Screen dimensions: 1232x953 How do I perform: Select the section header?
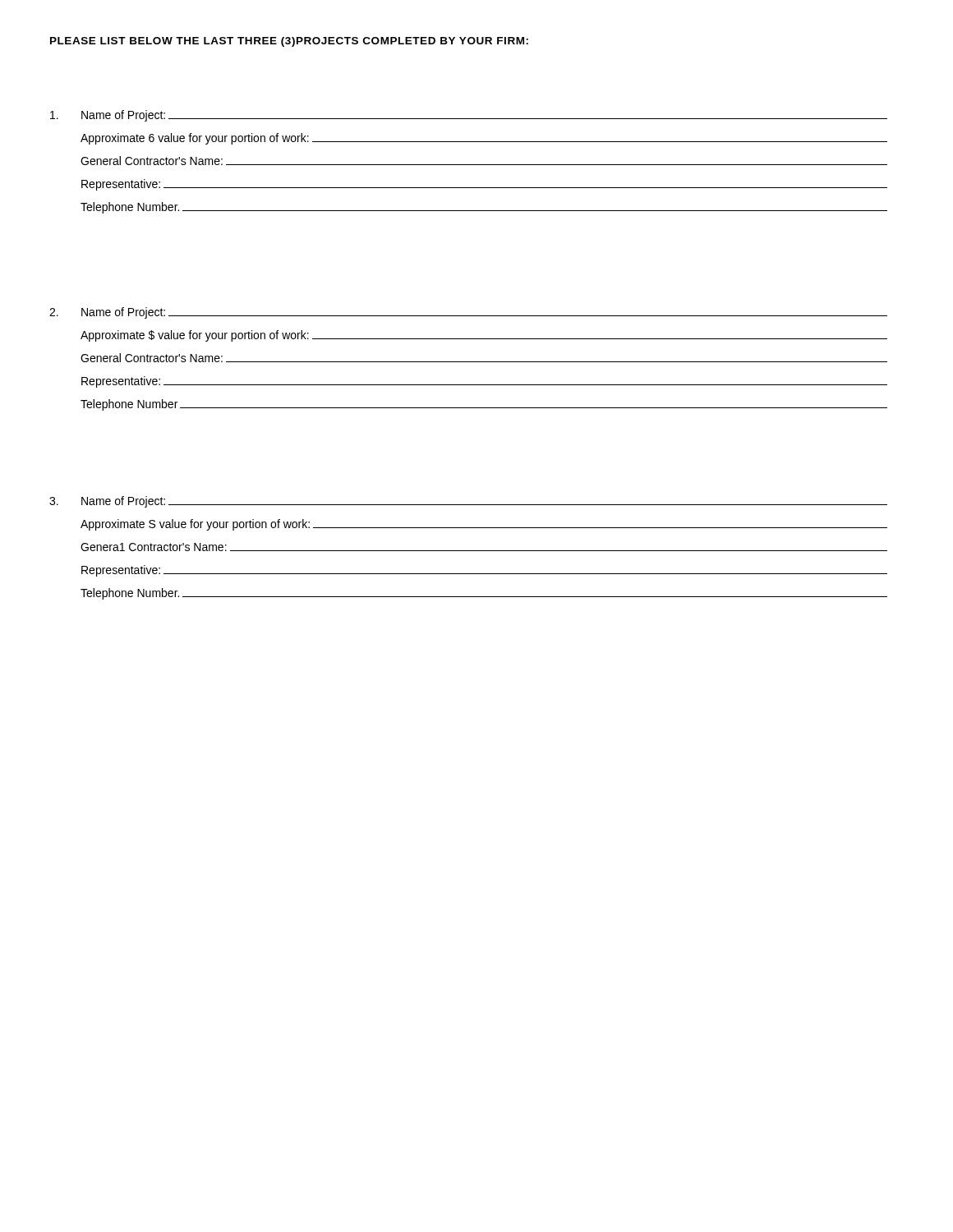click(x=476, y=41)
